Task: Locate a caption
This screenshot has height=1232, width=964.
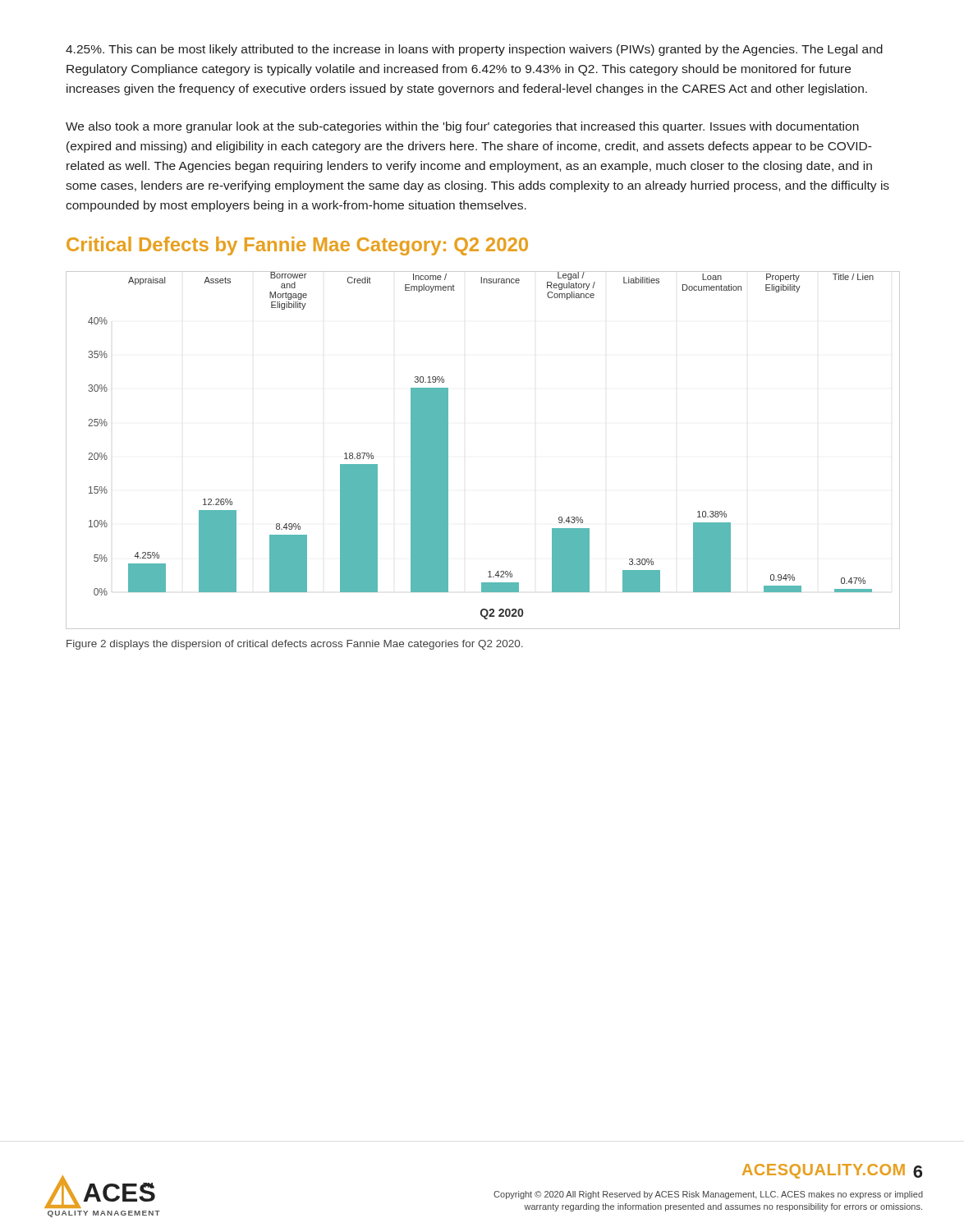Action: pyautogui.click(x=295, y=644)
